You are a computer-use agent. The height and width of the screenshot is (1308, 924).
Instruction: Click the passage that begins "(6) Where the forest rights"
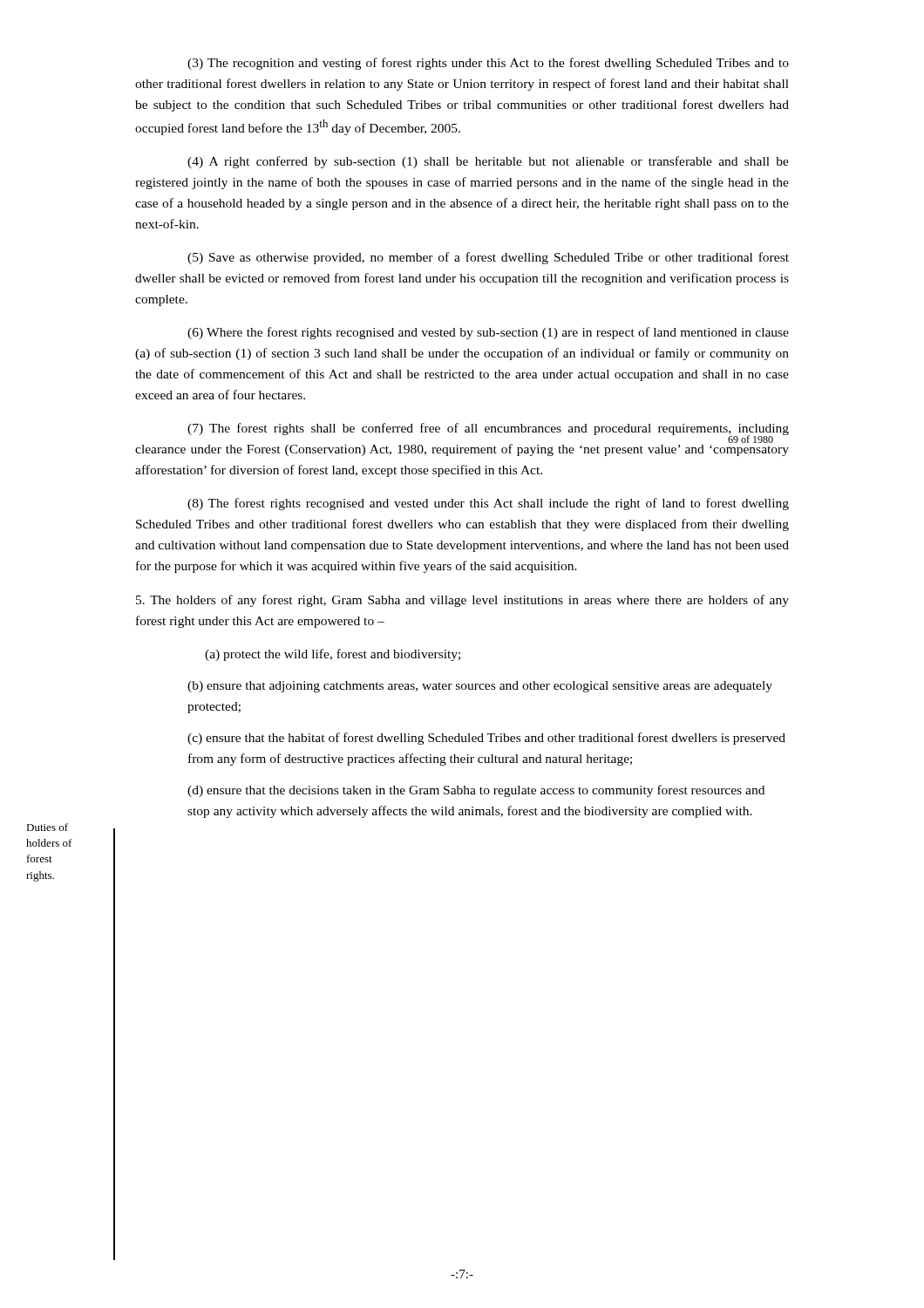tap(462, 363)
